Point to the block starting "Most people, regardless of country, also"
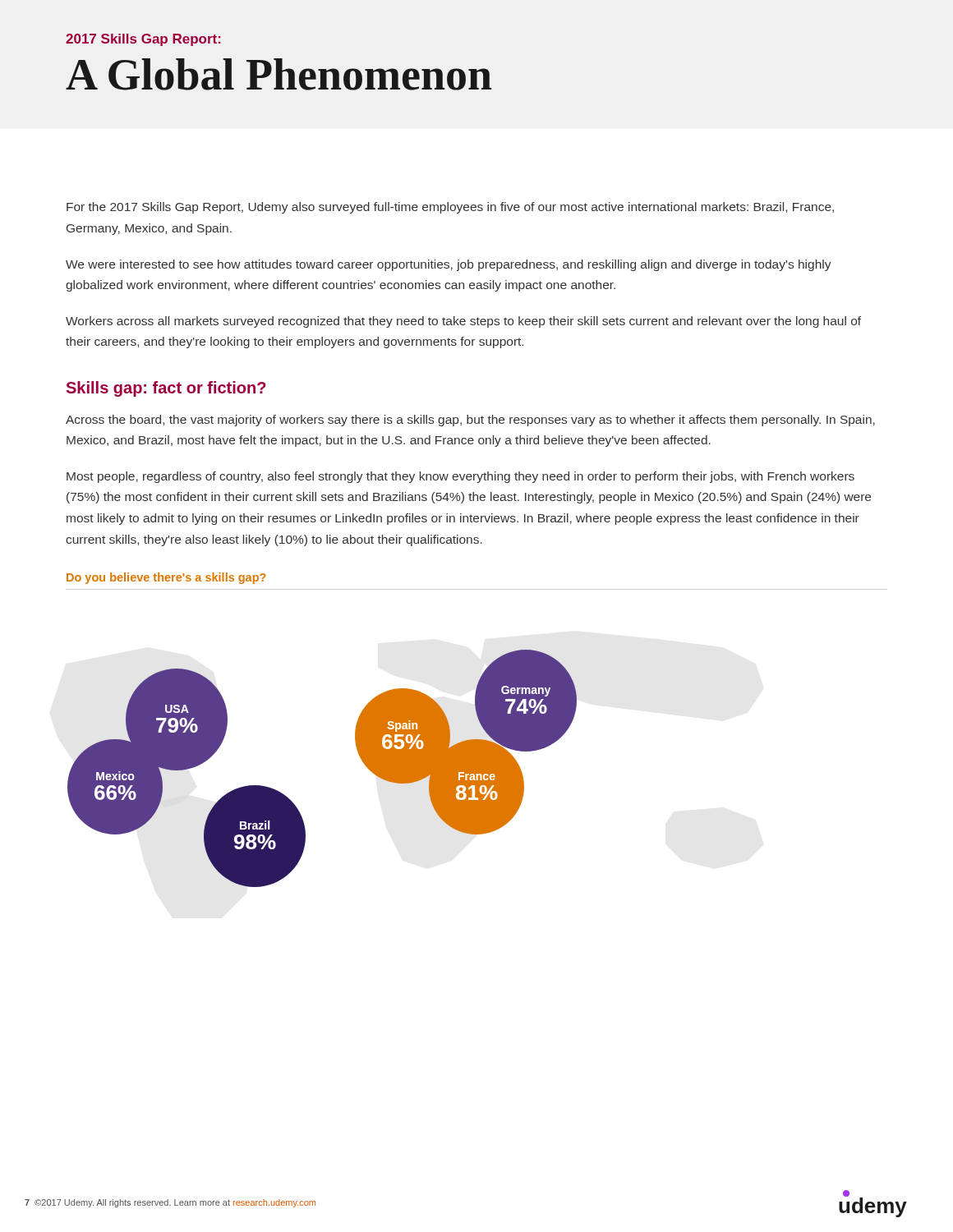Image resolution: width=953 pixels, height=1232 pixels. click(x=469, y=507)
